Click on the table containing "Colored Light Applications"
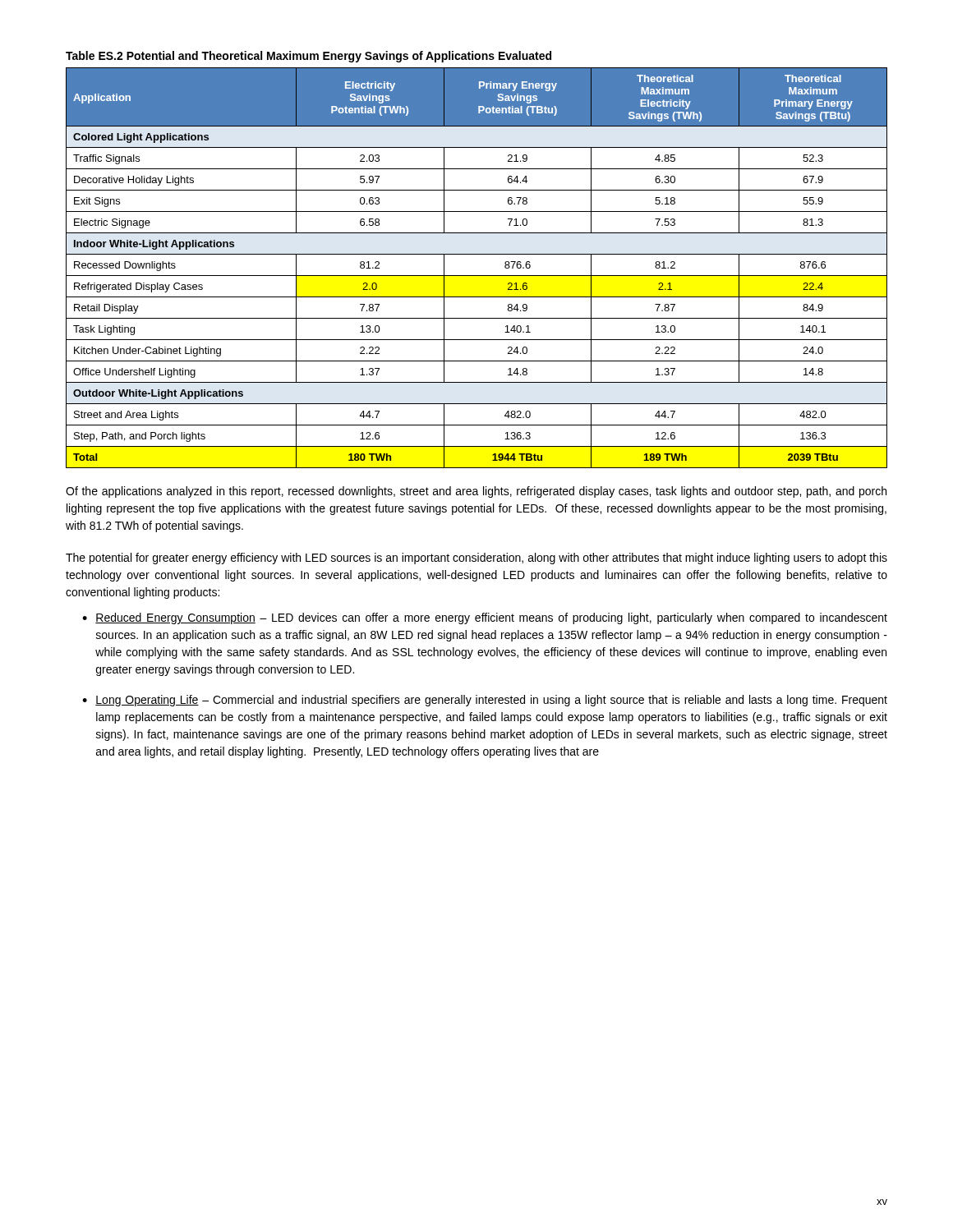Image resolution: width=953 pixels, height=1232 pixels. pos(476,259)
